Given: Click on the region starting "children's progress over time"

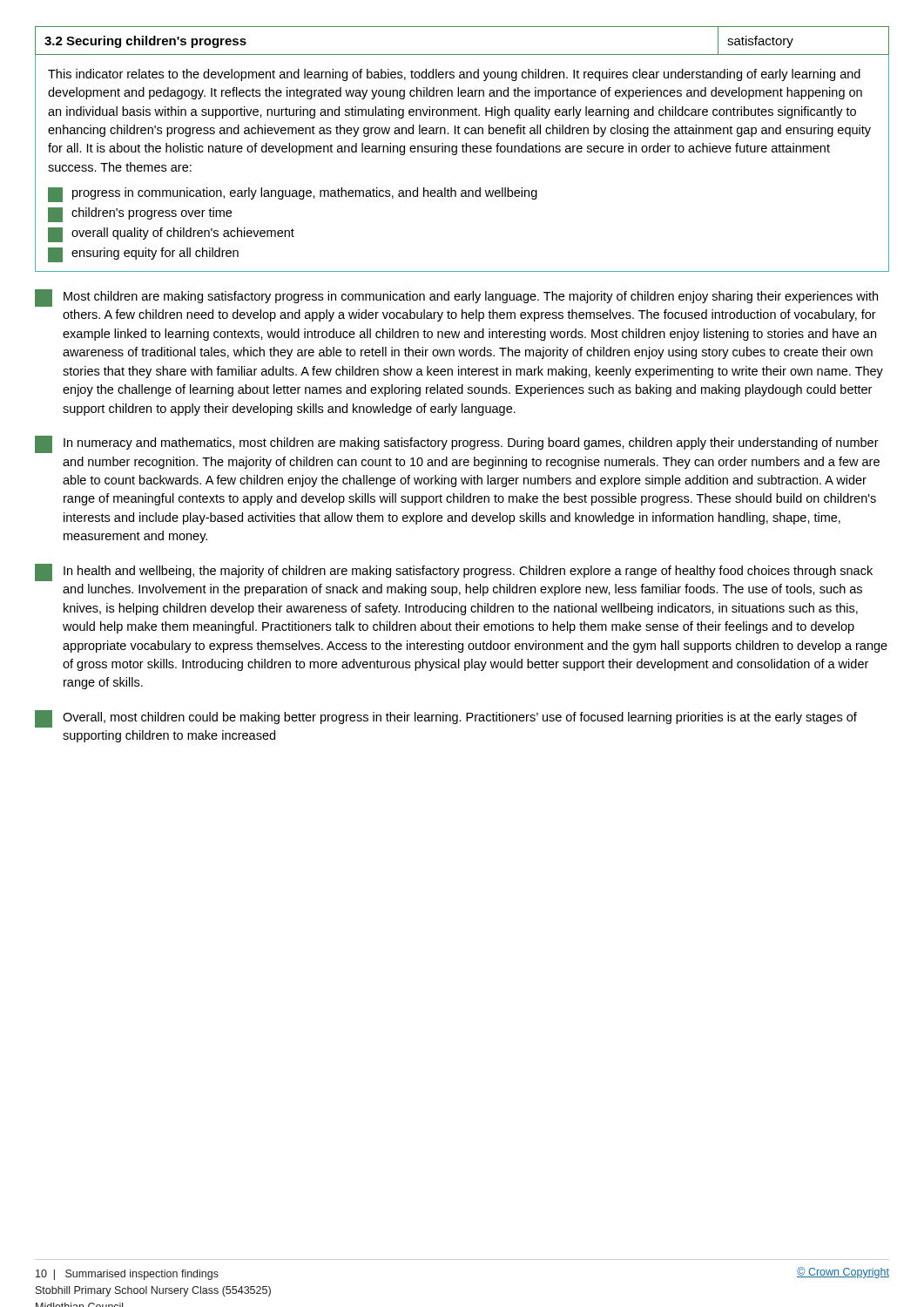Looking at the screenshot, I should [x=140, y=214].
